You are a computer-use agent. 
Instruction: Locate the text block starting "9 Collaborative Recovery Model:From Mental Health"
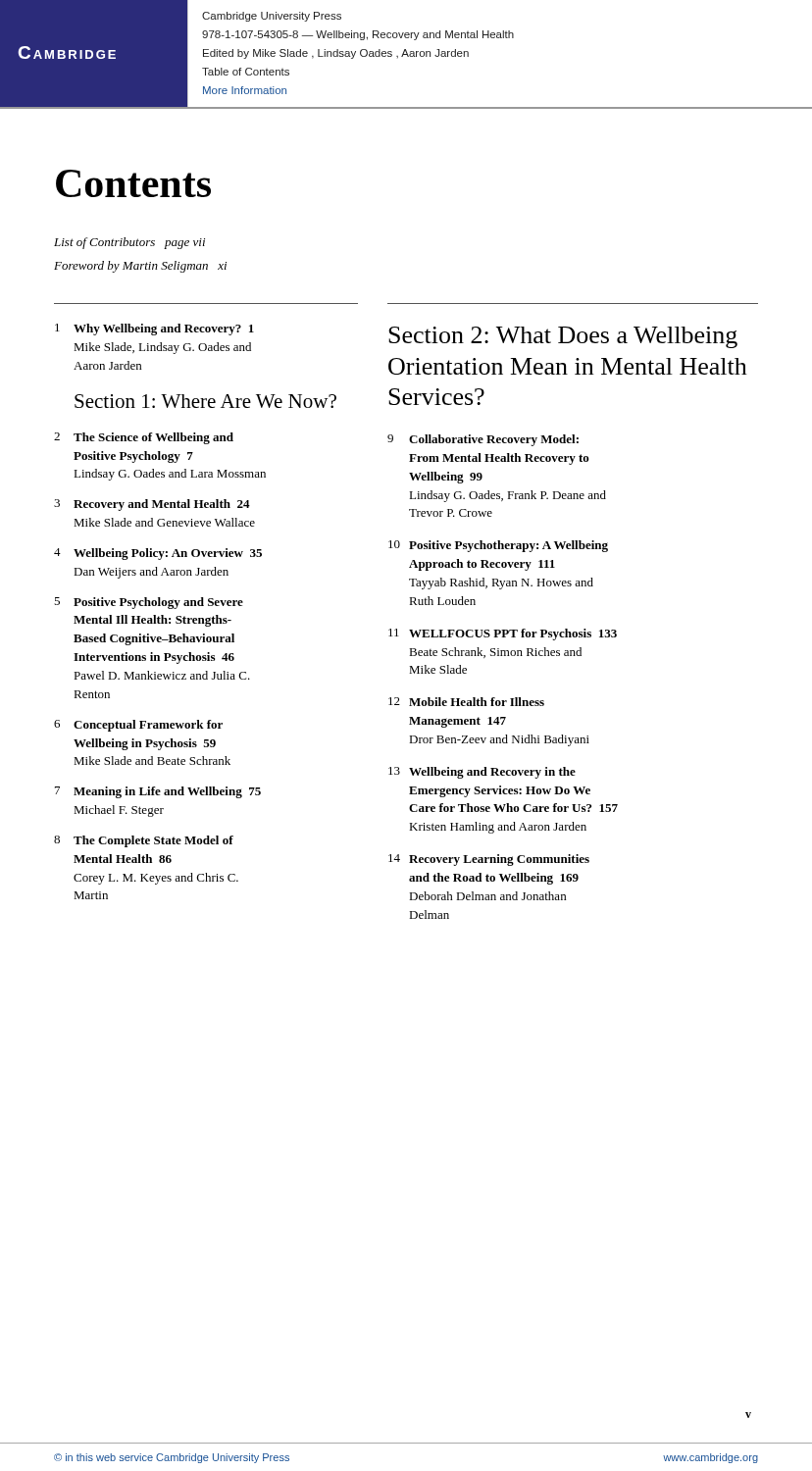click(483, 440)
